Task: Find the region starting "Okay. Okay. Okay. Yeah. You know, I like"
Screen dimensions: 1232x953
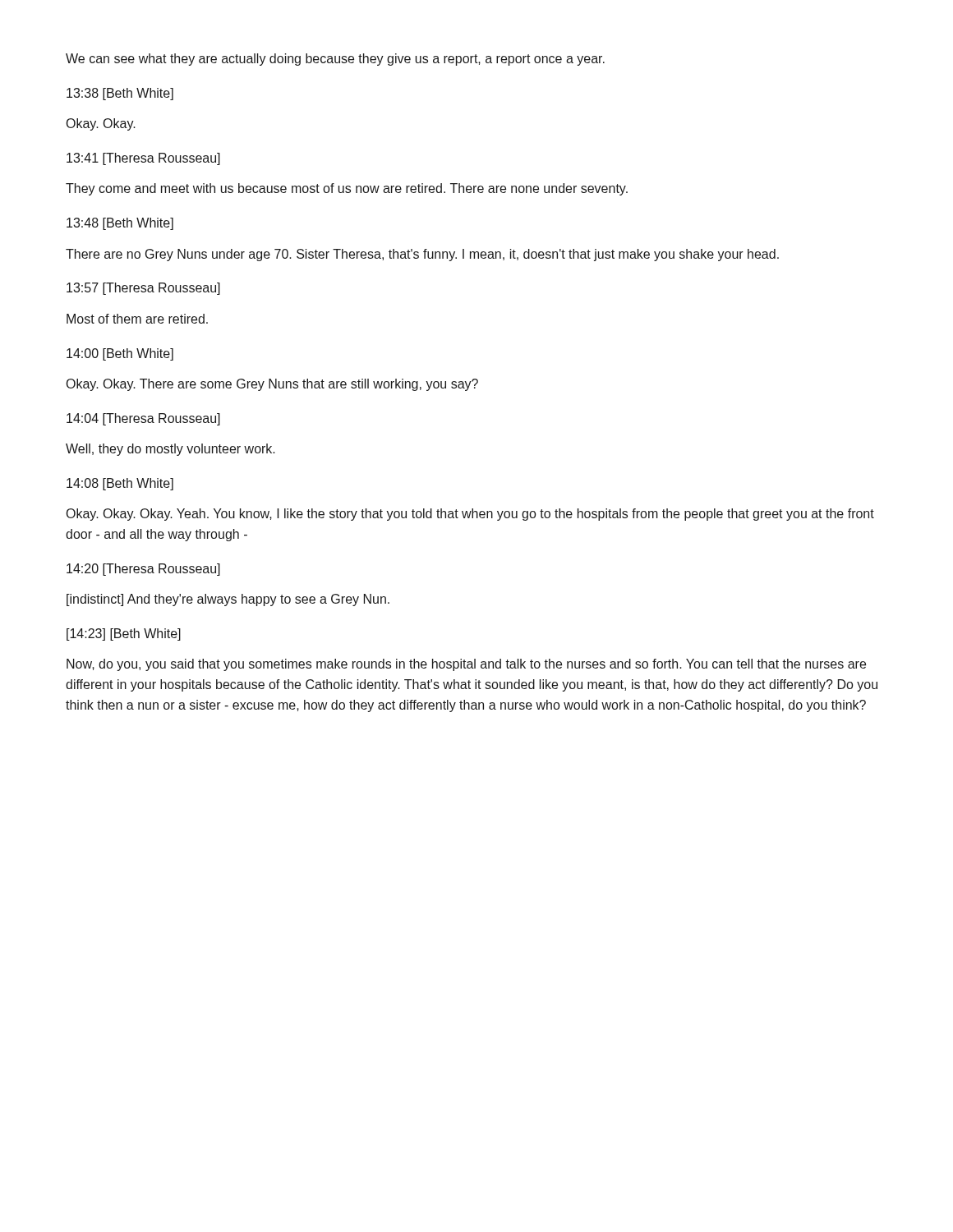Action: tap(470, 524)
